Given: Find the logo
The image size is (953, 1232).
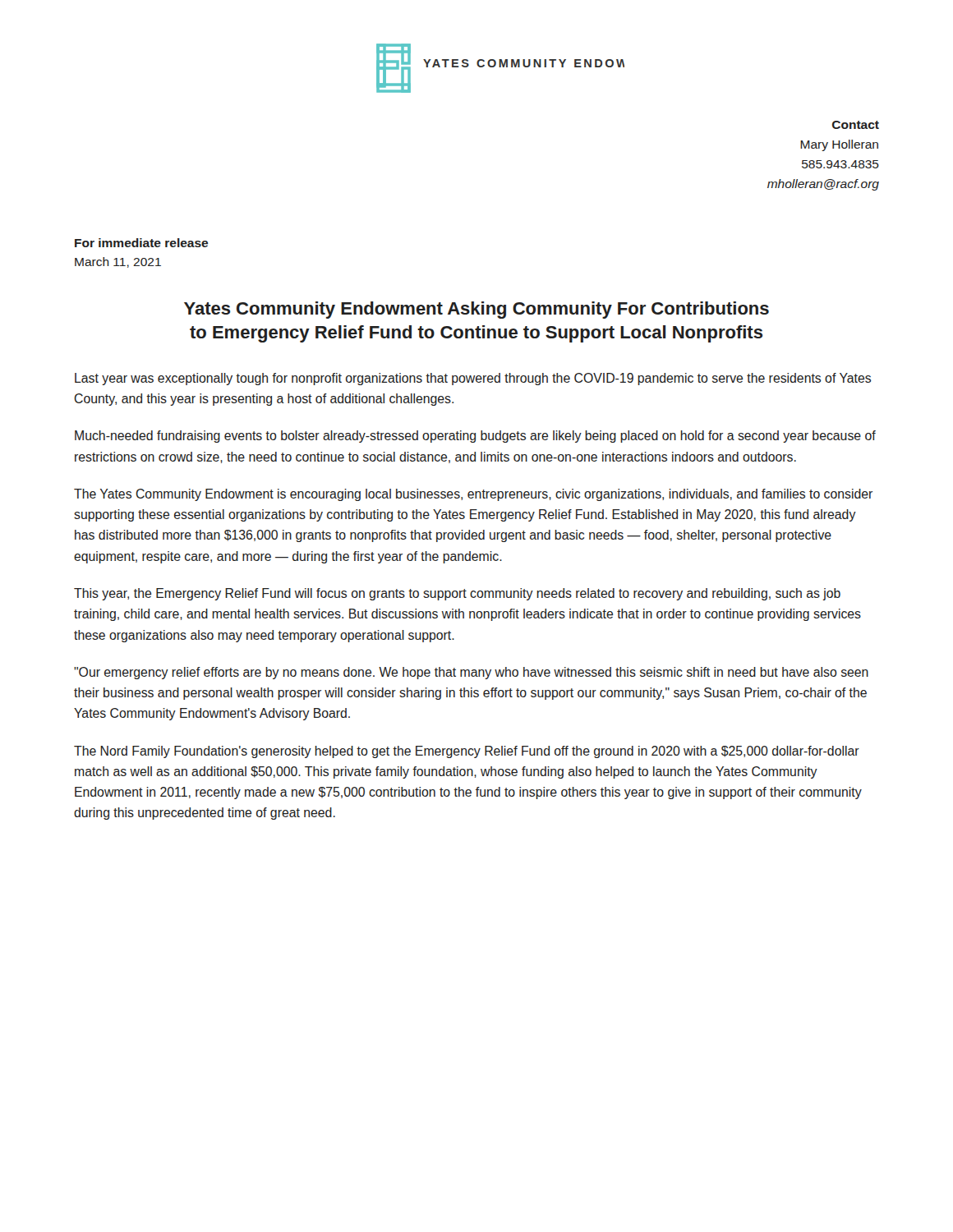Looking at the screenshot, I should pos(476,59).
